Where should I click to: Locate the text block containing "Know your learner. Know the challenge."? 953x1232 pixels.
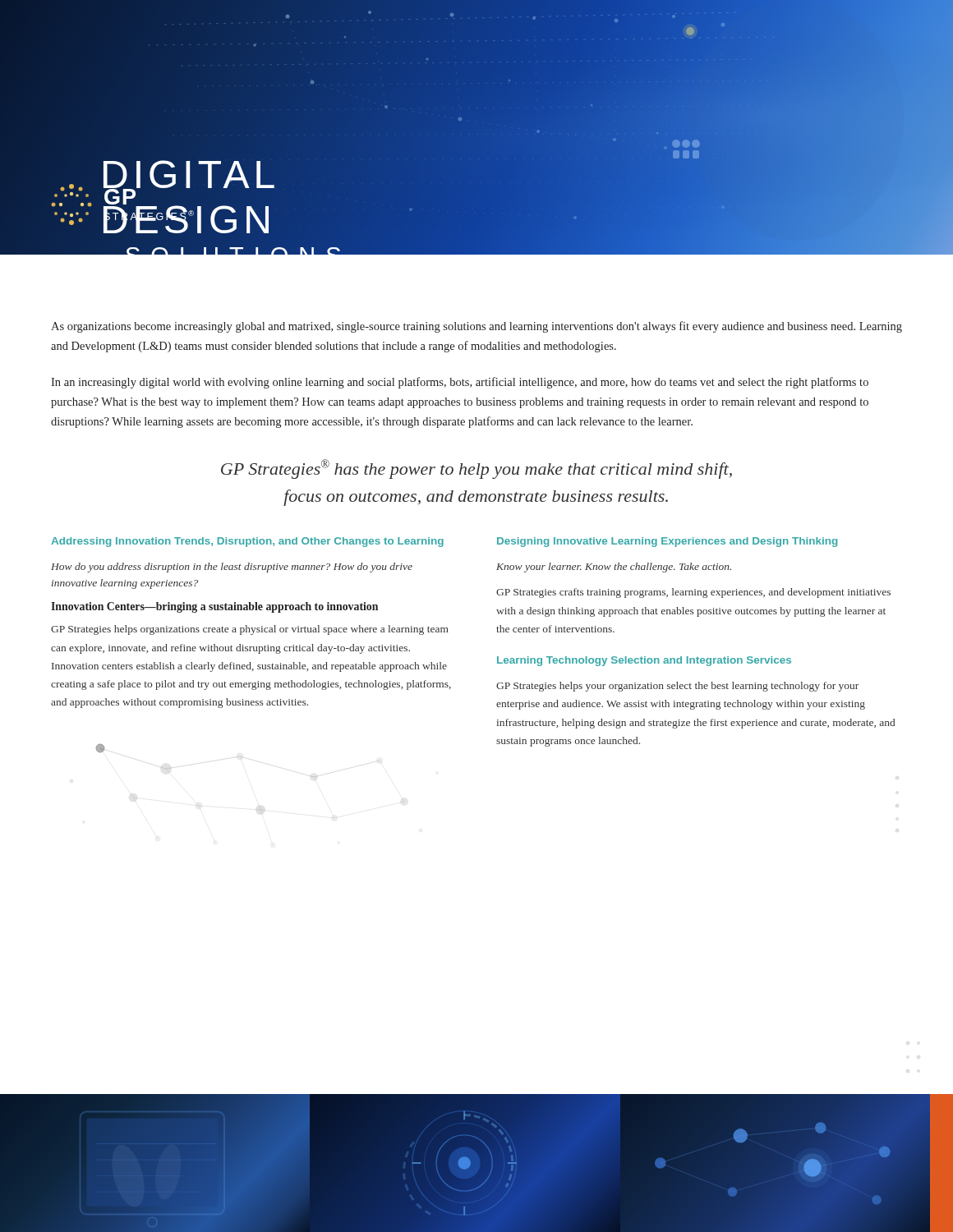(614, 566)
